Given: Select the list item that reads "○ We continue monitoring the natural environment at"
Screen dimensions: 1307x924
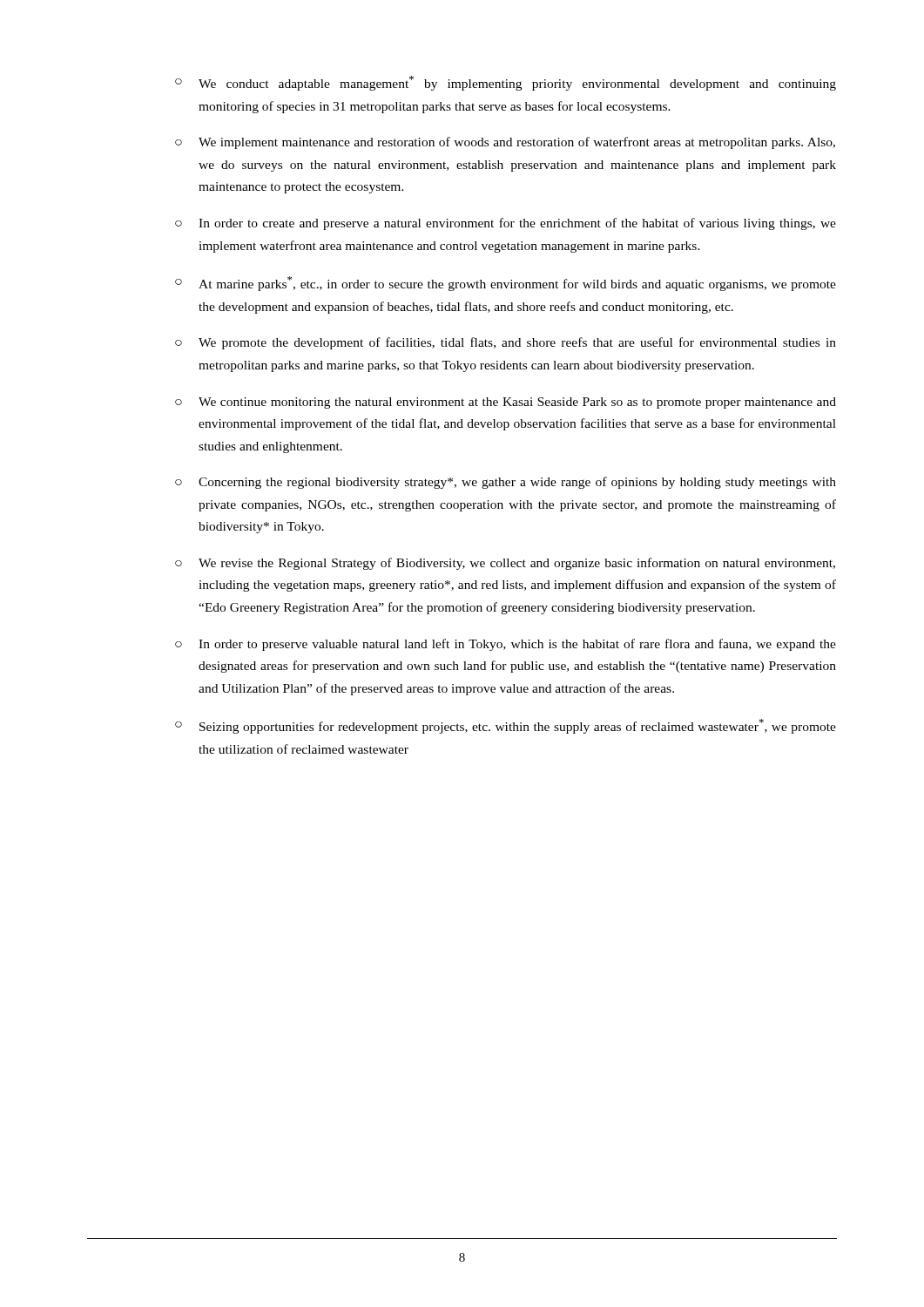Looking at the screenshot, I should 505,423.
